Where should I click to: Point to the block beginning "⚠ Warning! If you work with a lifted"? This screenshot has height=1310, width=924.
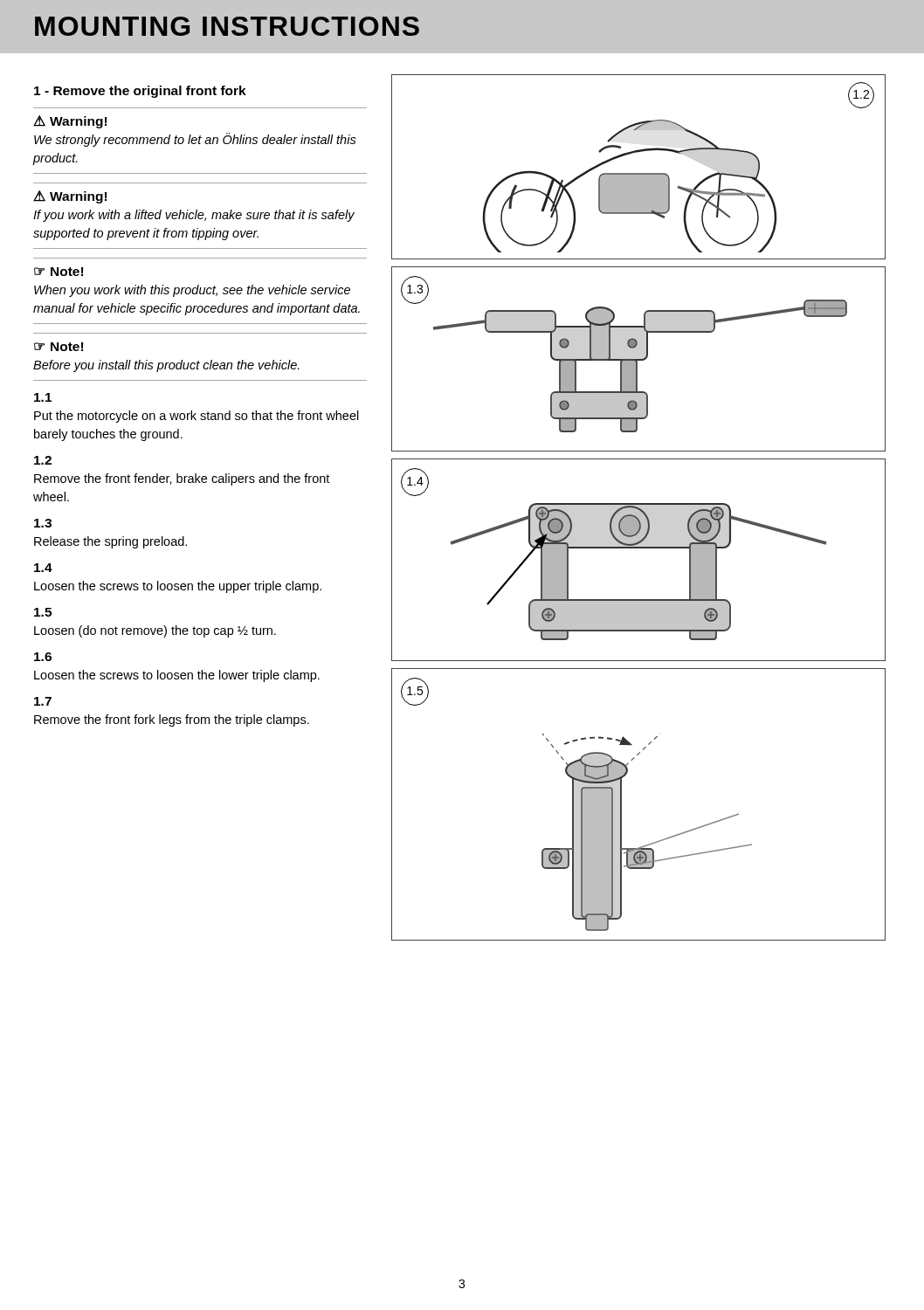[200, 213]
